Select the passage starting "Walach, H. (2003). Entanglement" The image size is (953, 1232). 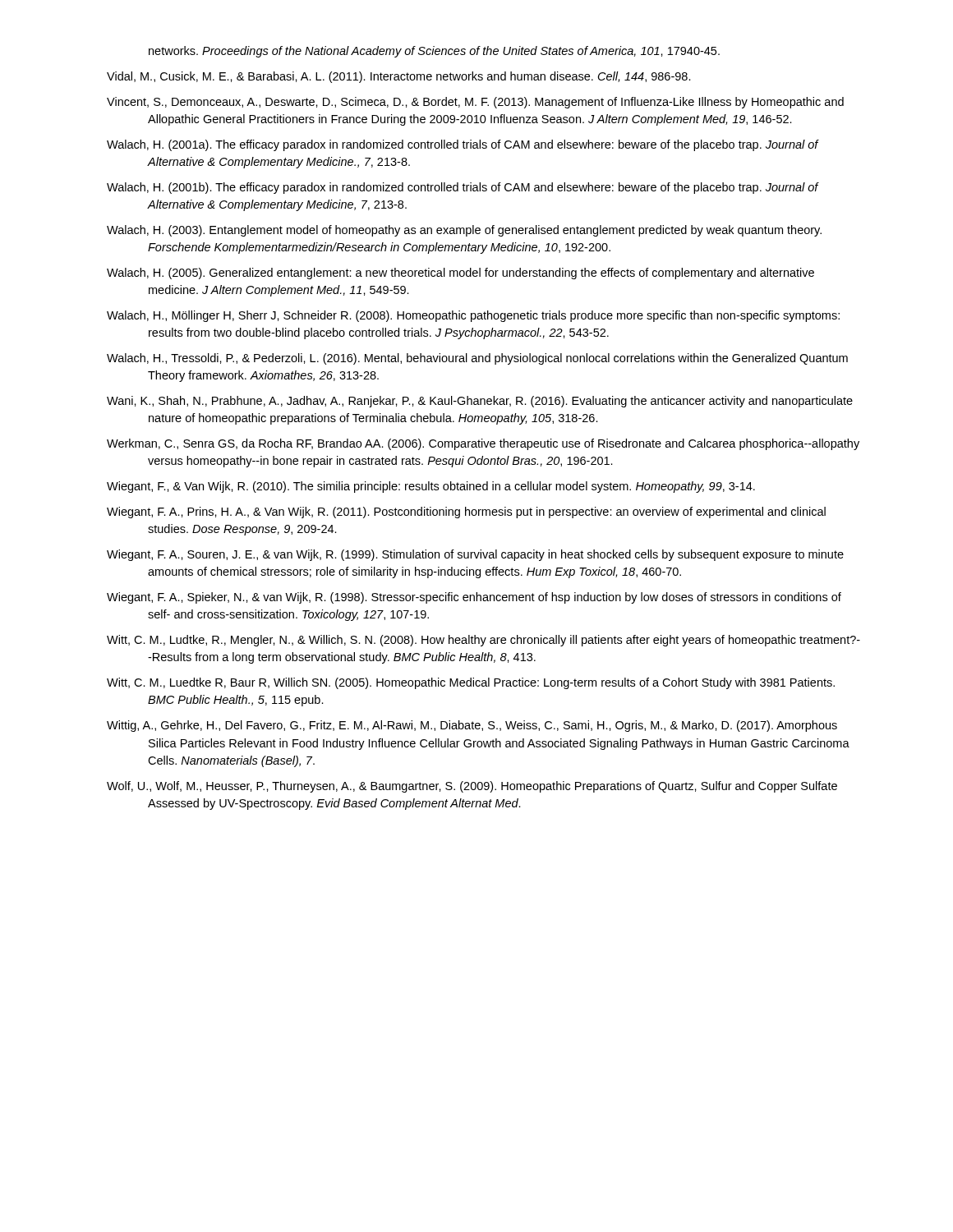coord(465,239)
